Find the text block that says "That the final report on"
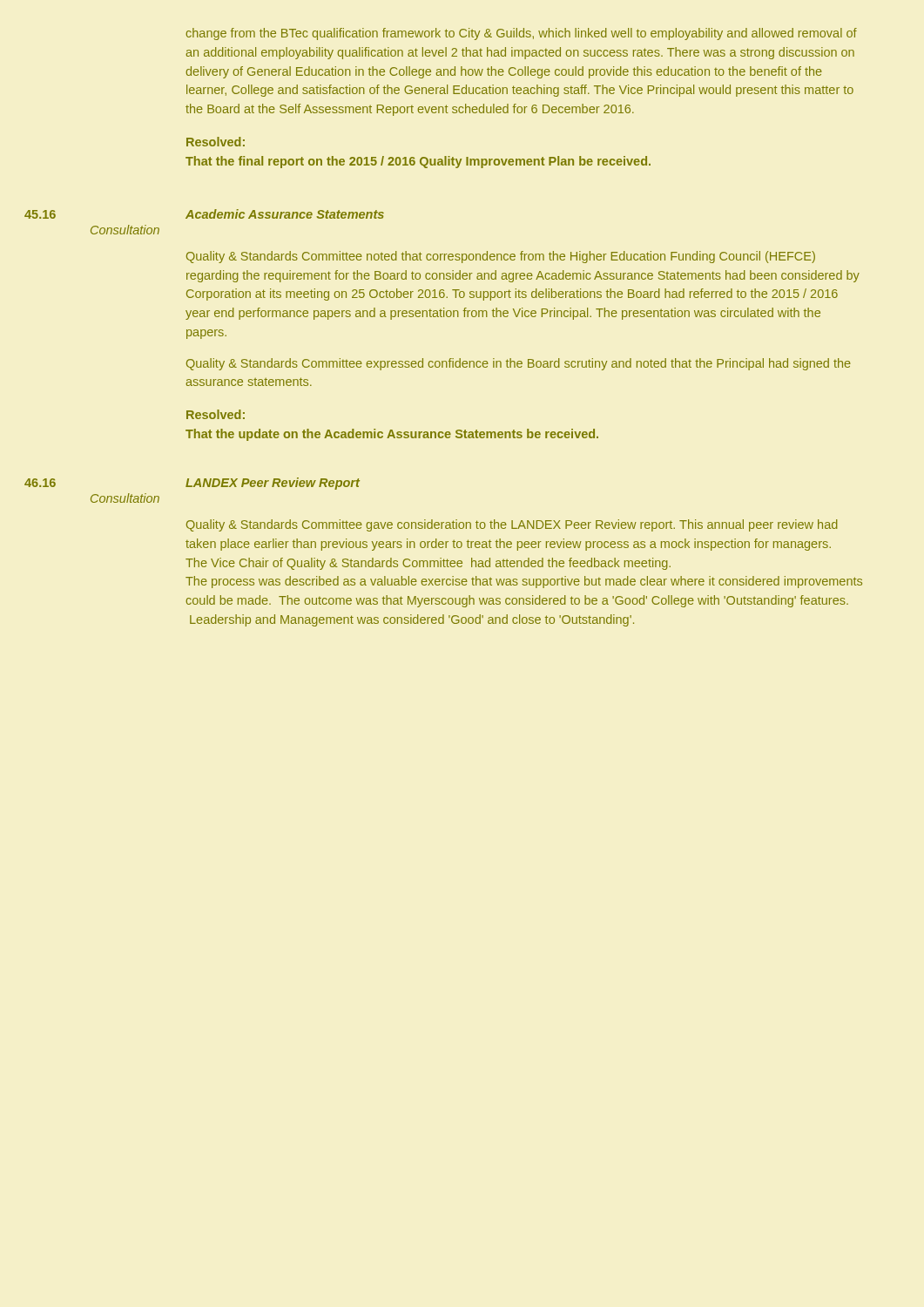The width and height of the screenshot is (924, 1307). (x=419, y=161)
